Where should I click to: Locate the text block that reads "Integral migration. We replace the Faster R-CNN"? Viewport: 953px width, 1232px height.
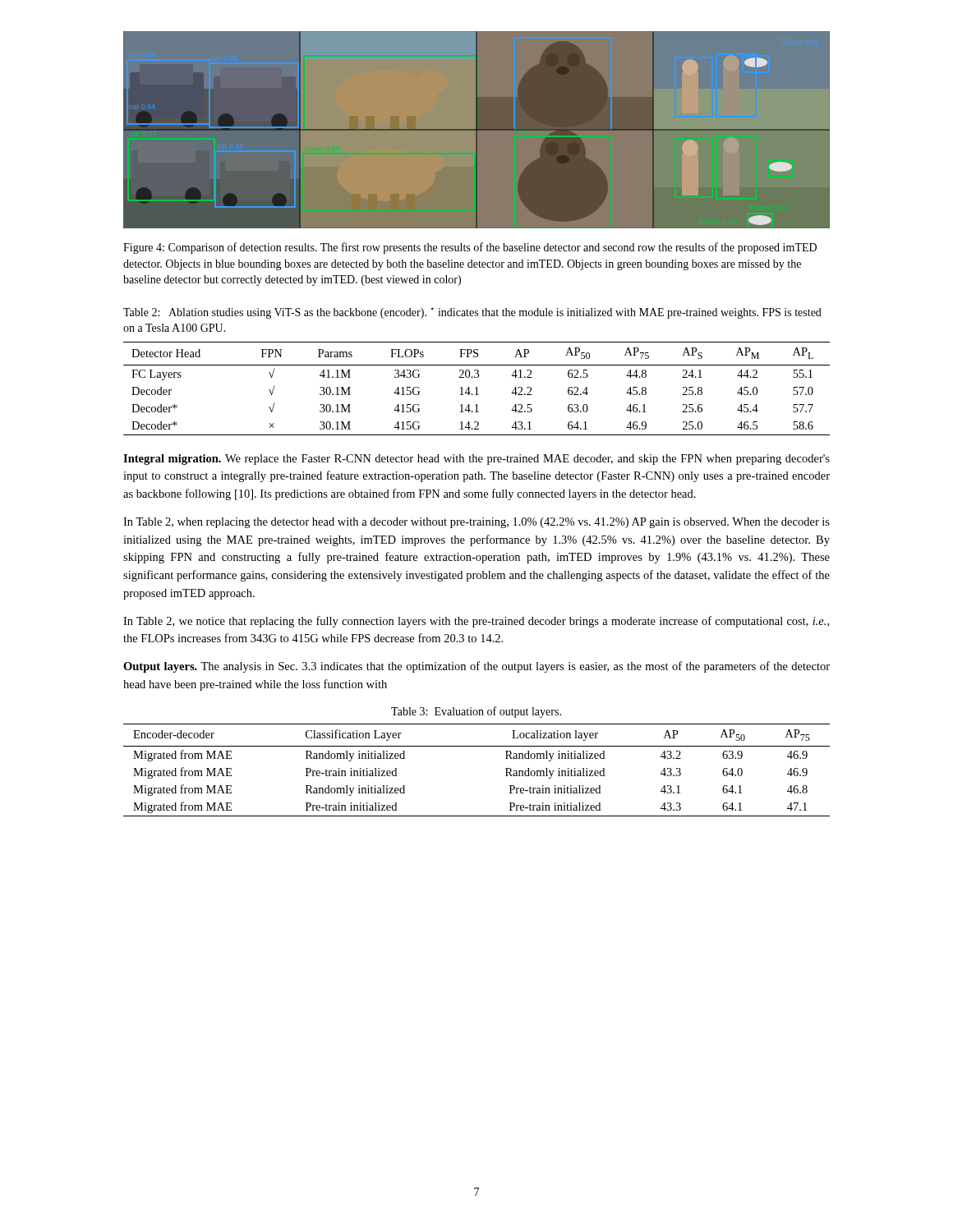pyautogui.click(x=476, y=476)
